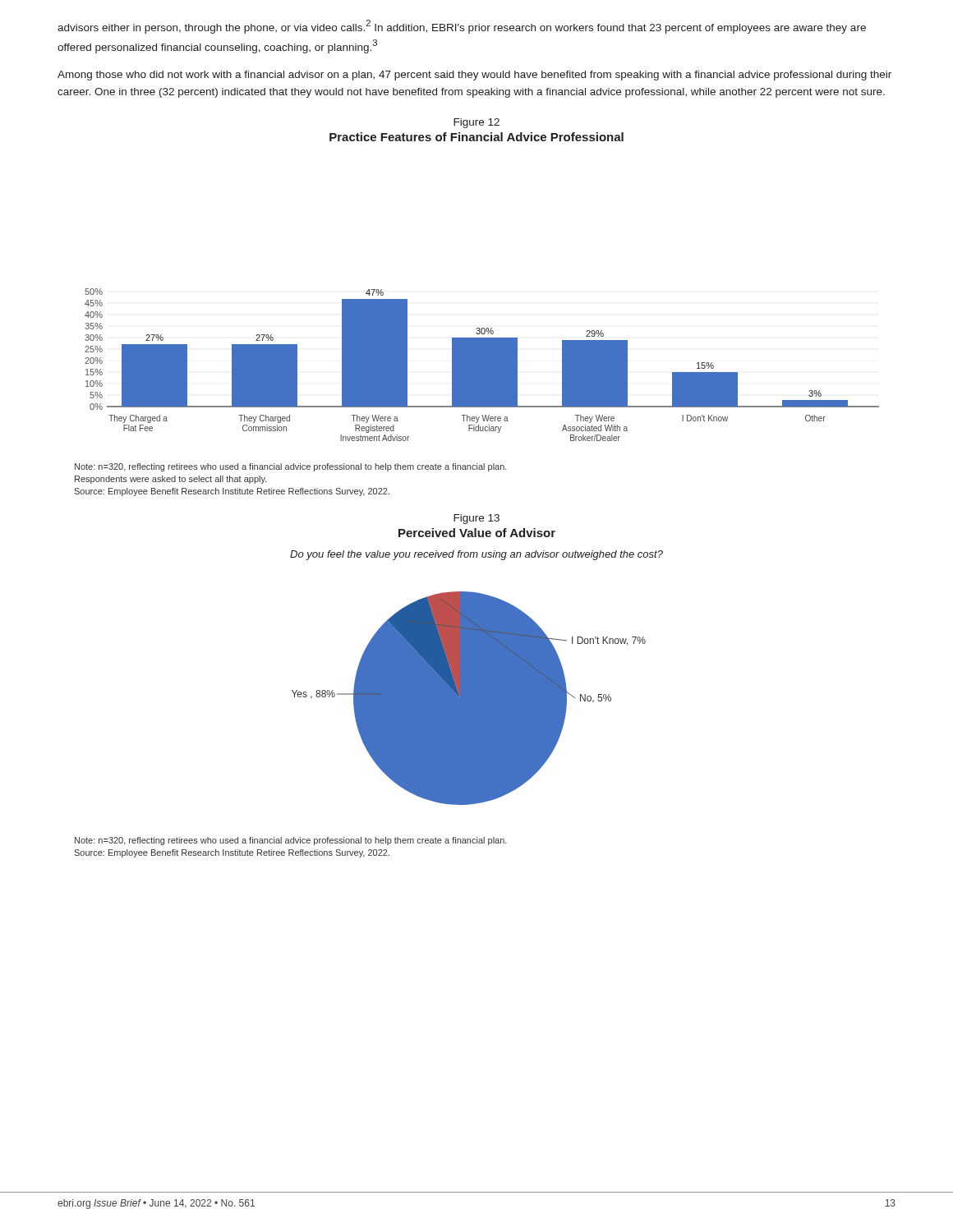
Task: Locate the region starting "advisors either in person, through the phone, or"
Action: point(462,36)
